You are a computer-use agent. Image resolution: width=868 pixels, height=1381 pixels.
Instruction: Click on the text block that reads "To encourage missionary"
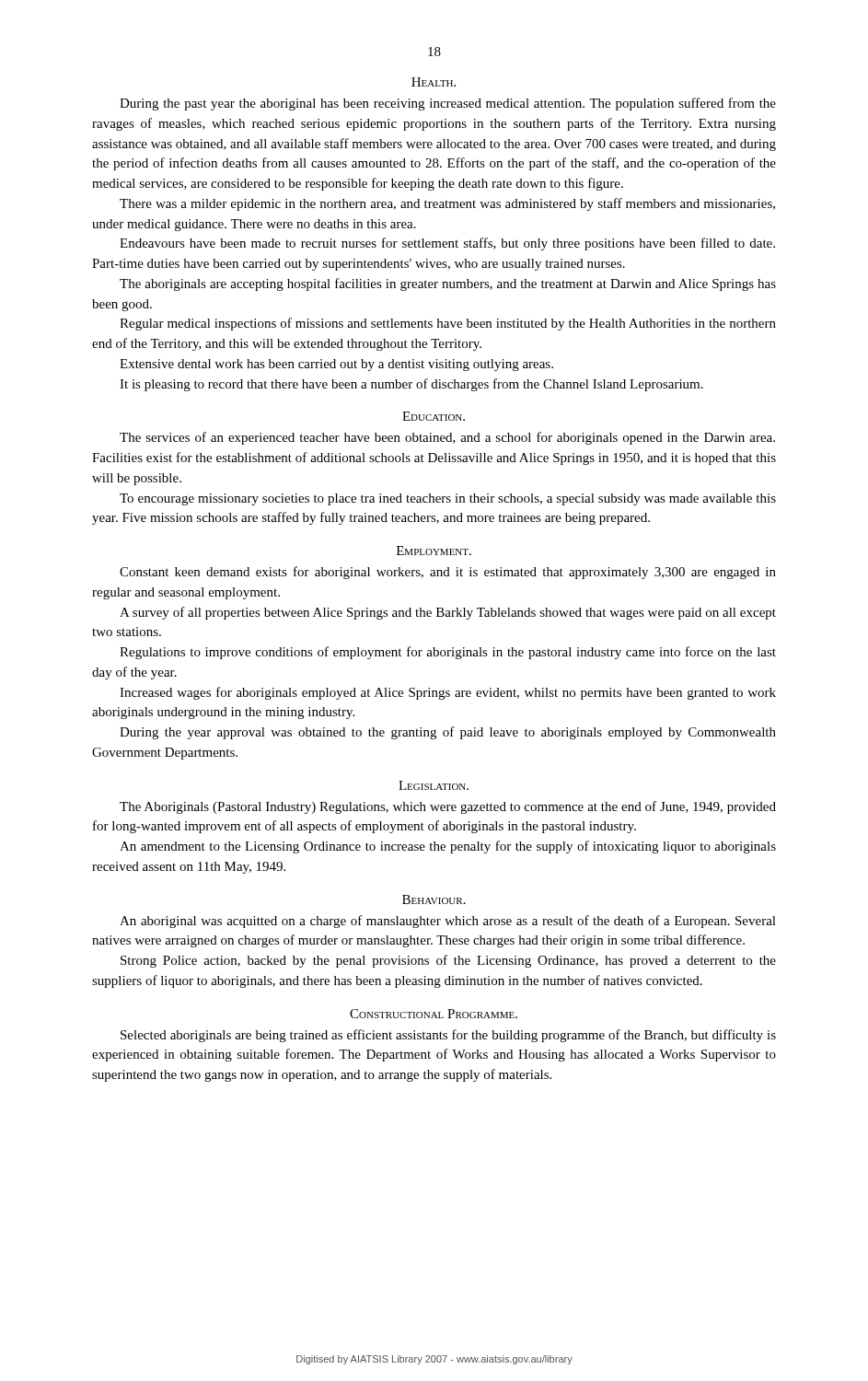point(434,508)
